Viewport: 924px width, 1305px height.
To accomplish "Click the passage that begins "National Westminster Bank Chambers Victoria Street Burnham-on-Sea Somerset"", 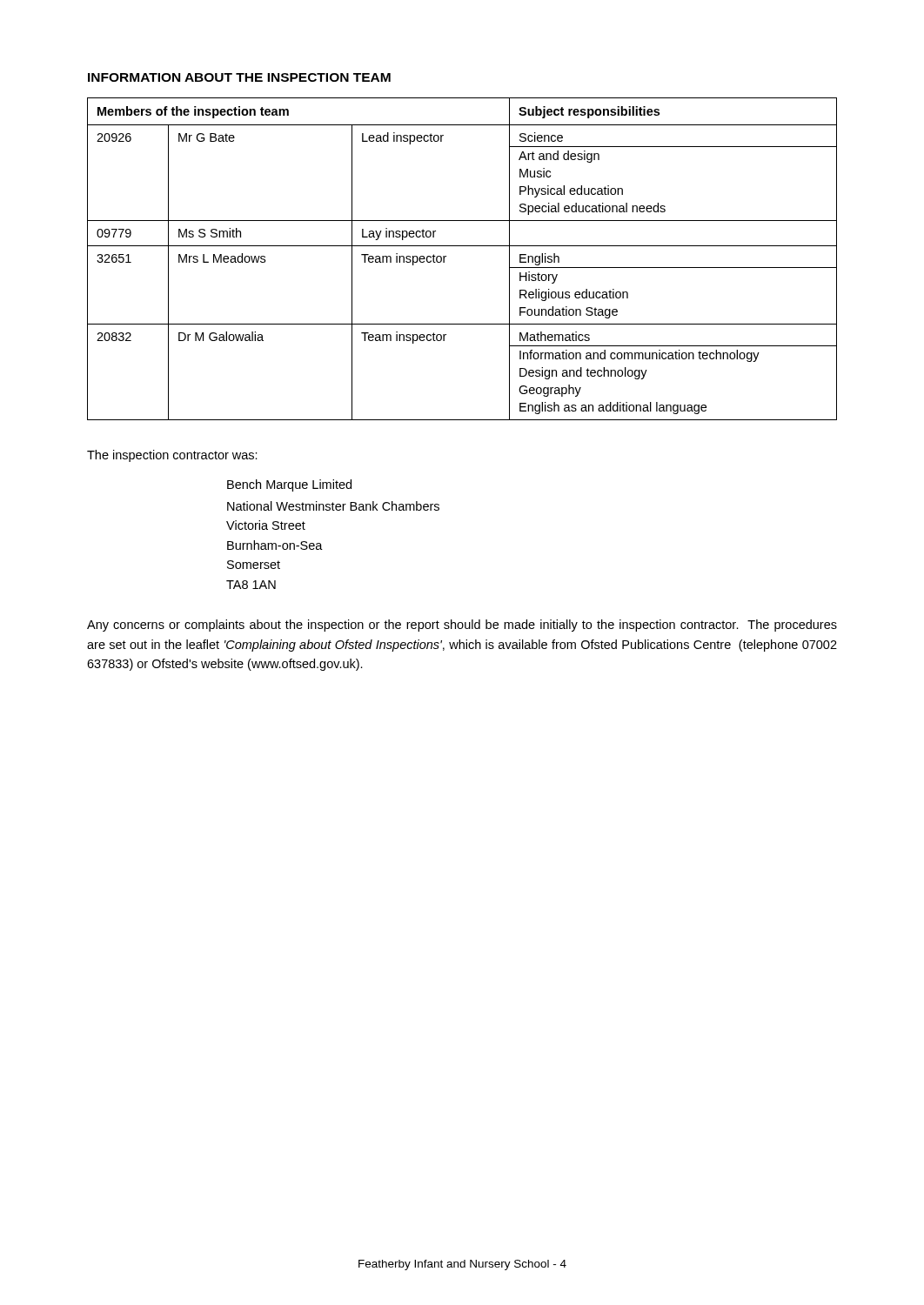I will click(x=333, y=545).
